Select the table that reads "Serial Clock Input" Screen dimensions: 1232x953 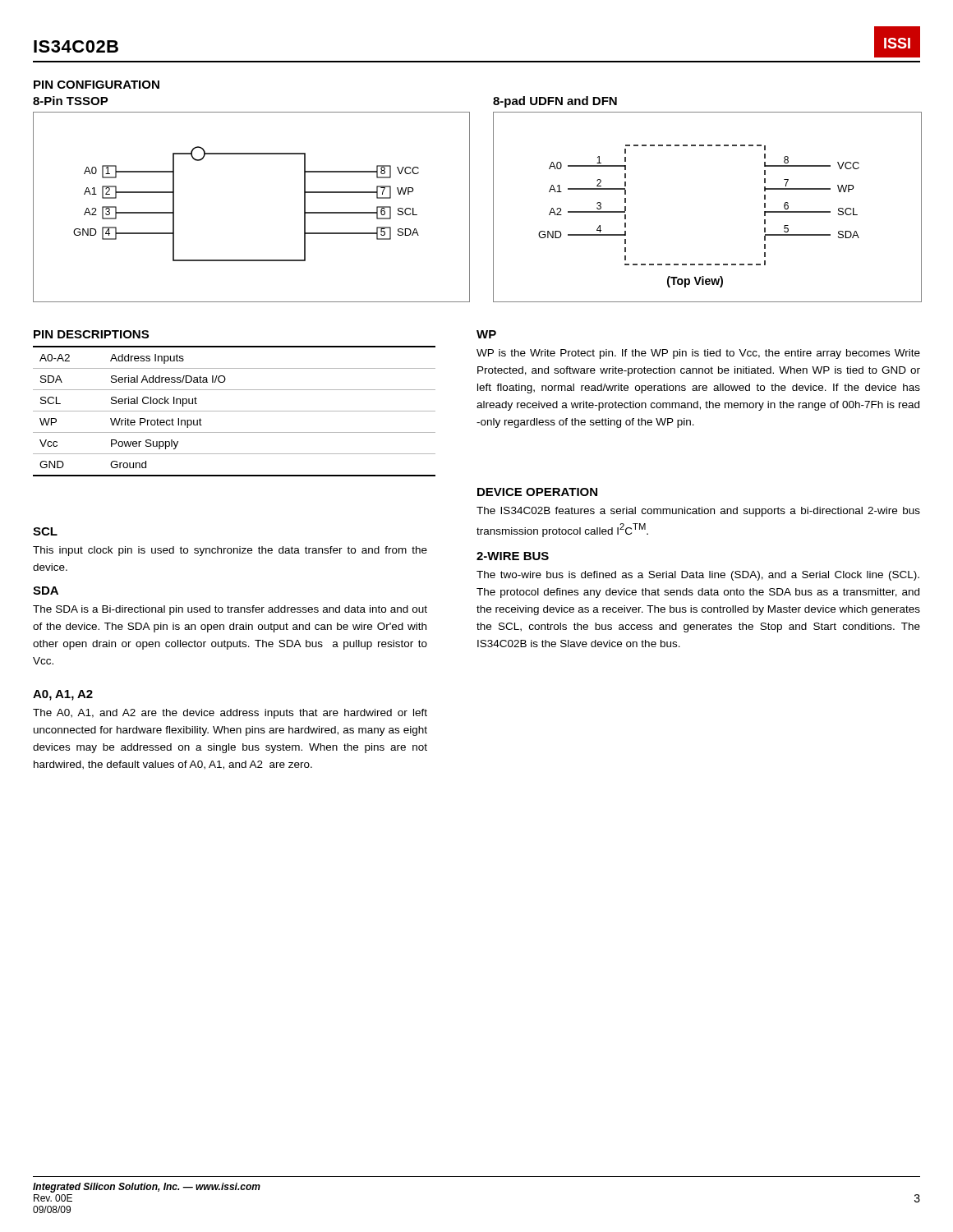(x=234, y=402)
